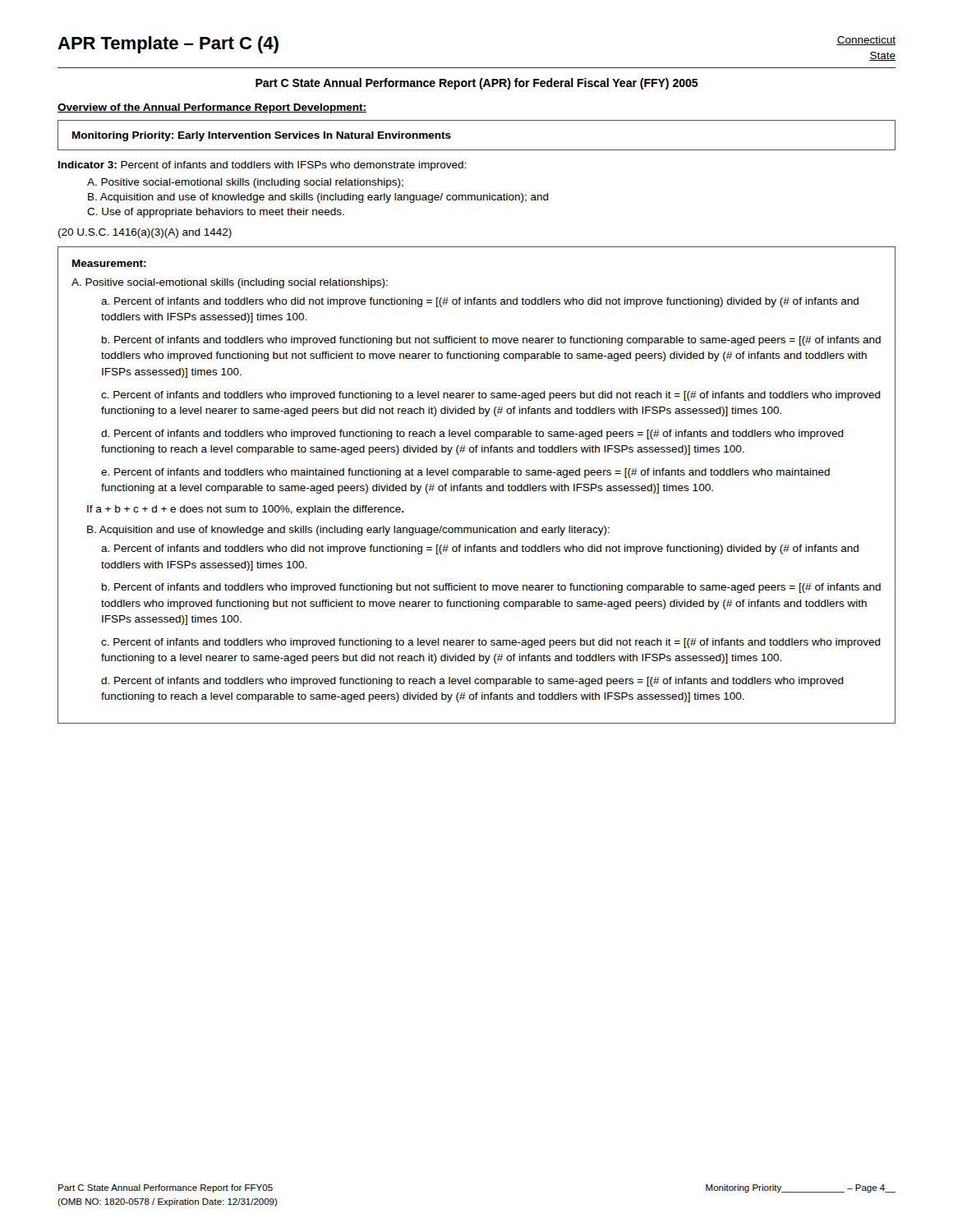Click on the list item containing "B. Acquisition and use of knowledge"
953x1232 pixels.
pyautogui.click(x=491, y=197)
